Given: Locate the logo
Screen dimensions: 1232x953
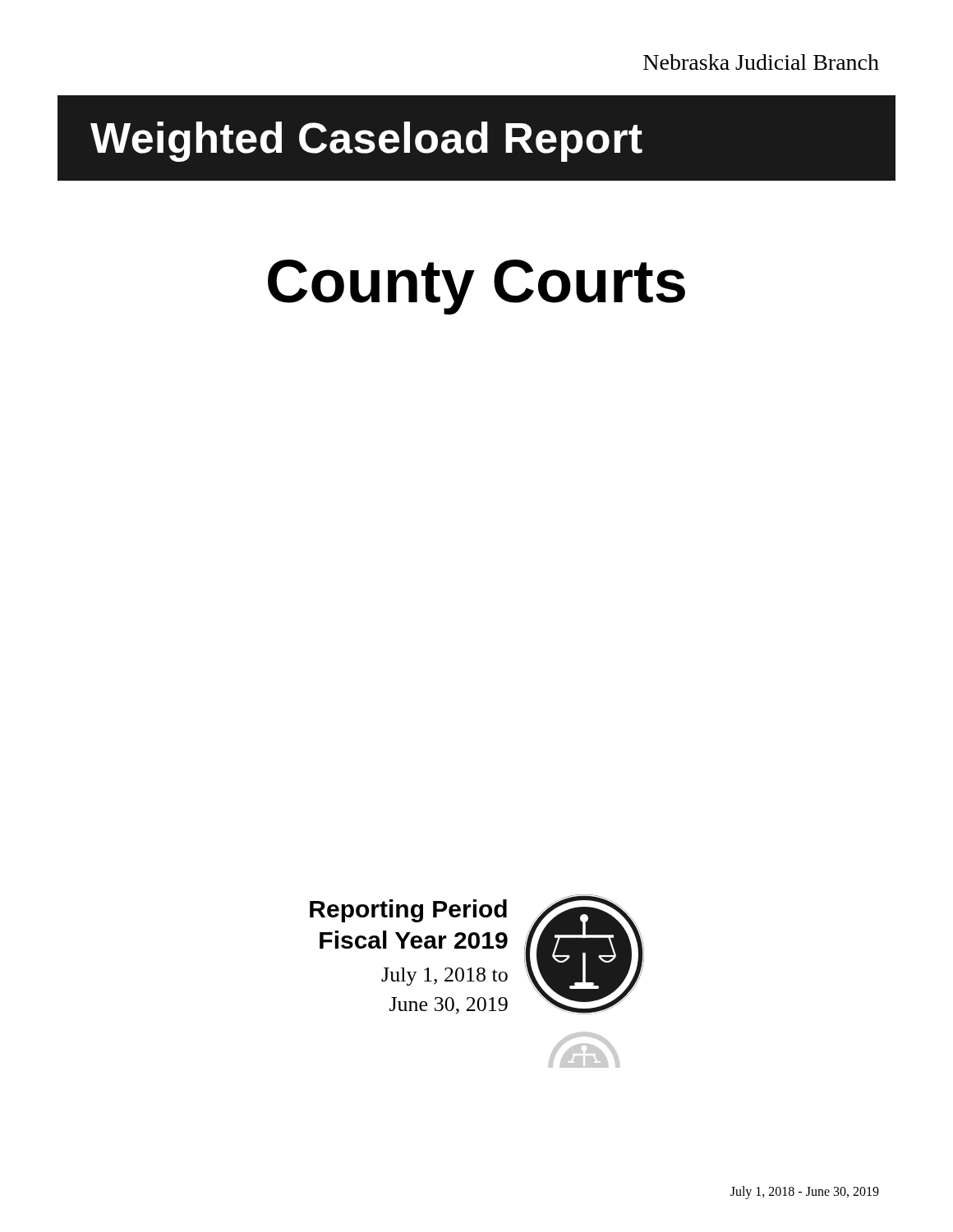Looking at the screenshot, I should tap(584, 981).
